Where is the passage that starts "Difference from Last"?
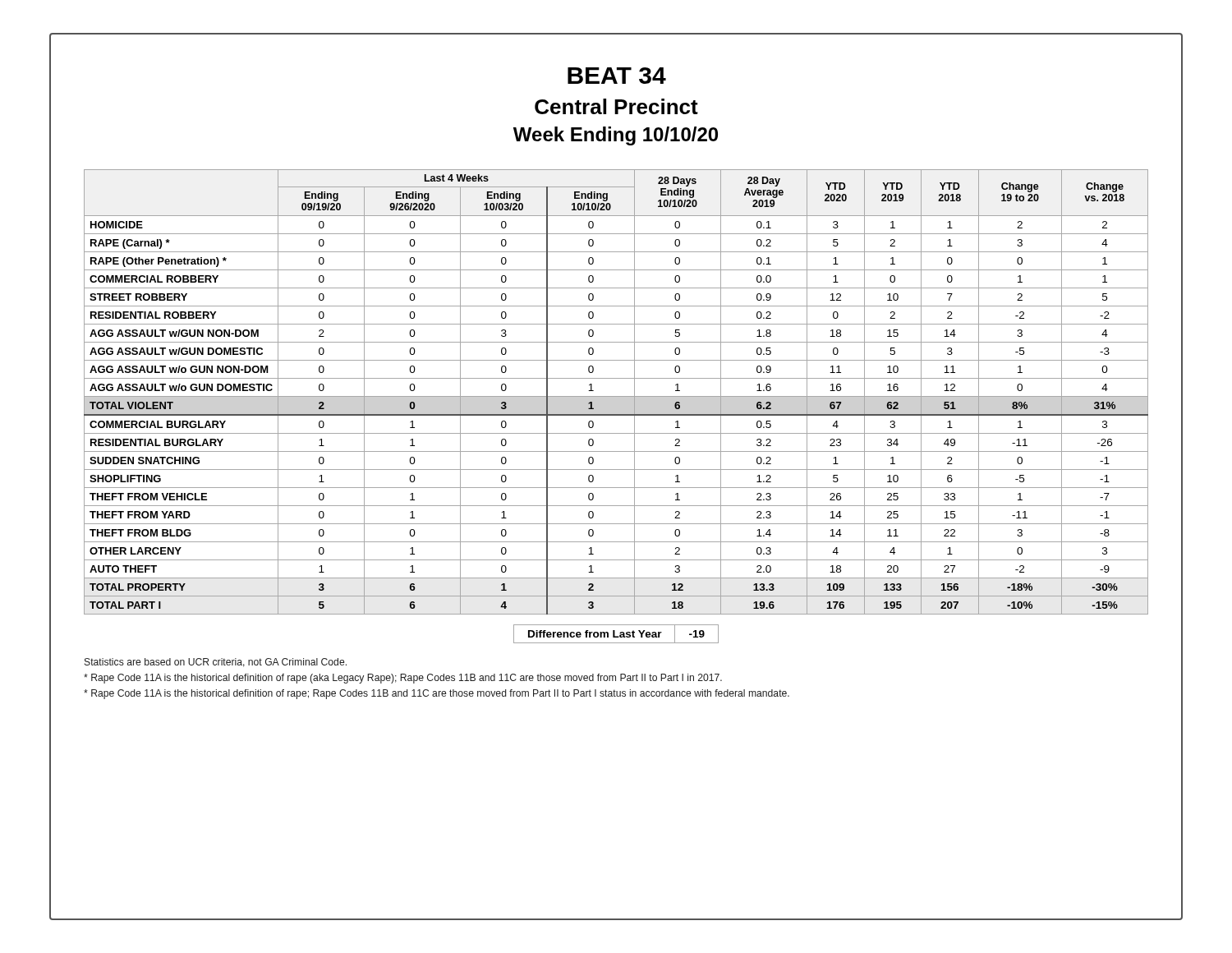The image size is (1232, 953). [616, 634]
